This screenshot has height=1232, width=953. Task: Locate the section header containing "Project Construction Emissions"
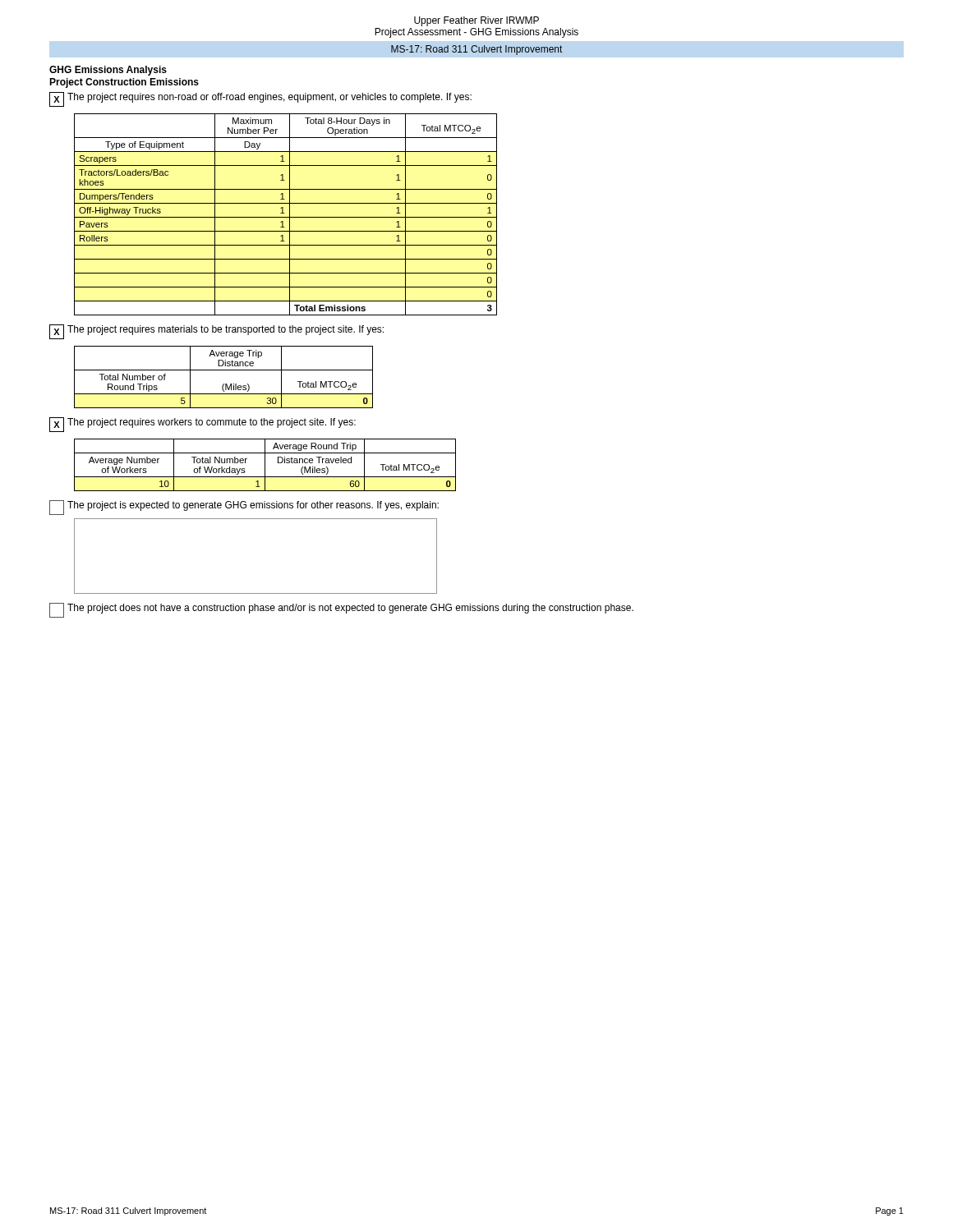[124, 82]
